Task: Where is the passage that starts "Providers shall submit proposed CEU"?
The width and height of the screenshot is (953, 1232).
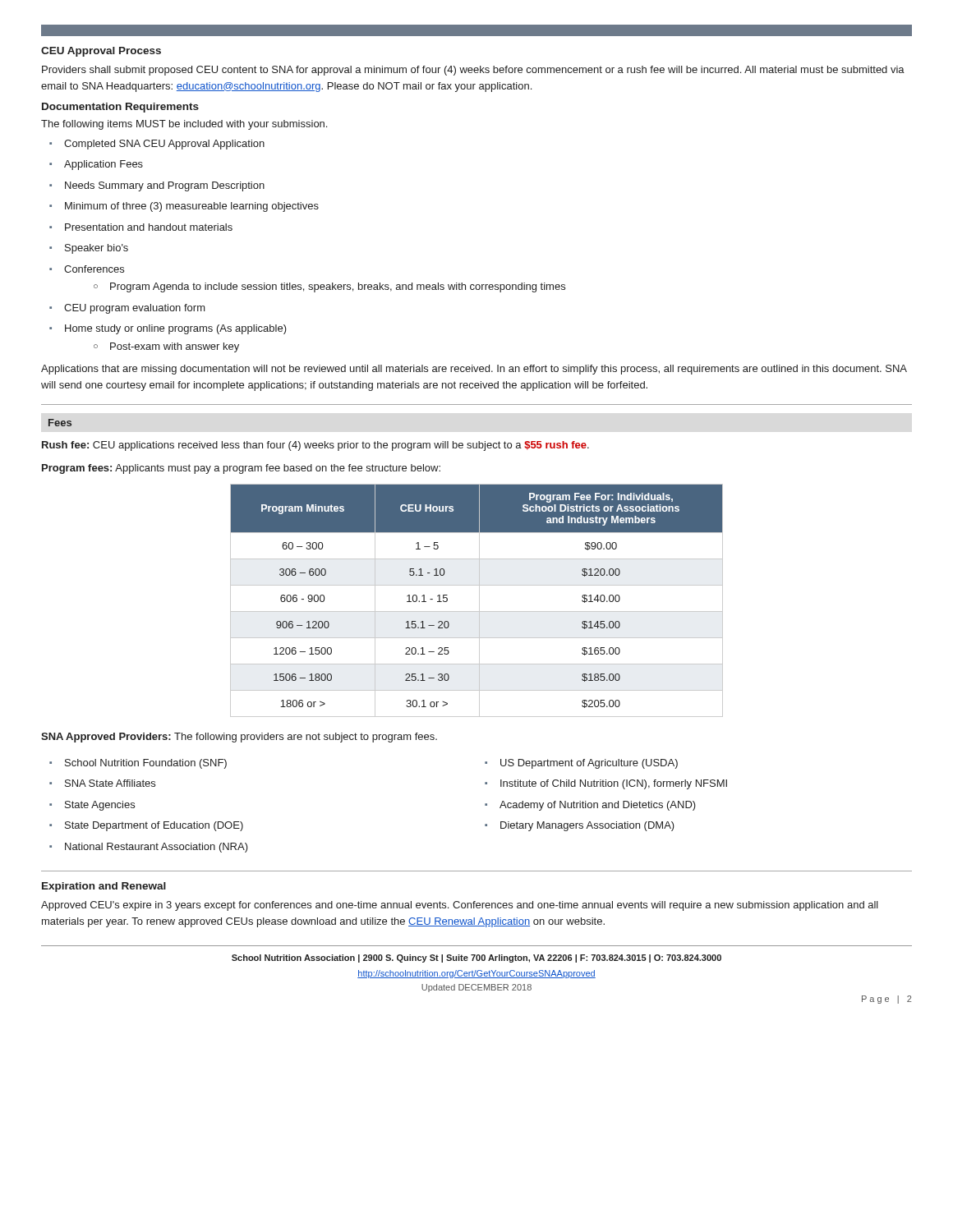Action: (476, 78)
